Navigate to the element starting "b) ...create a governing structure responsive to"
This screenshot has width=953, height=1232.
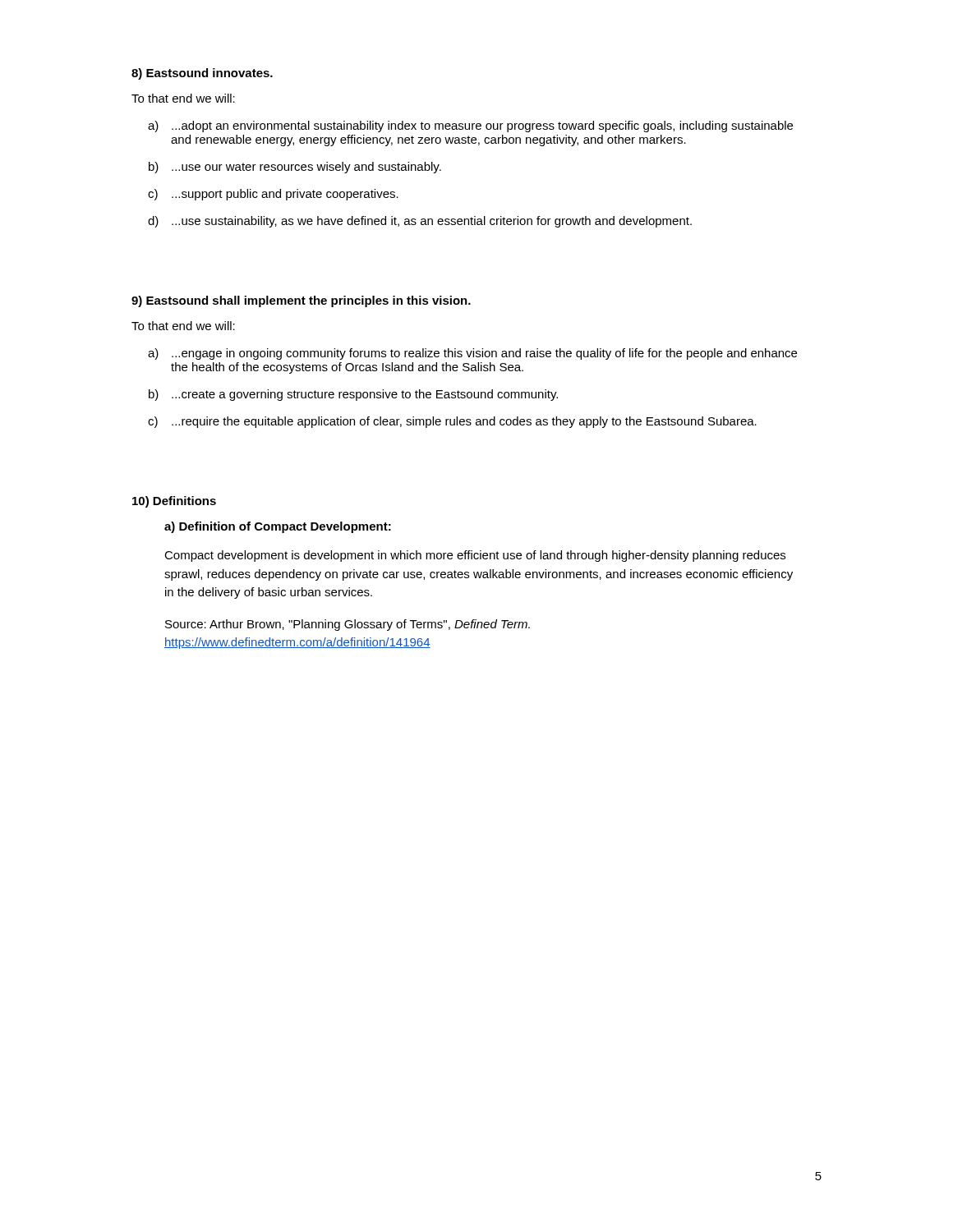click(x=476, y=394)
